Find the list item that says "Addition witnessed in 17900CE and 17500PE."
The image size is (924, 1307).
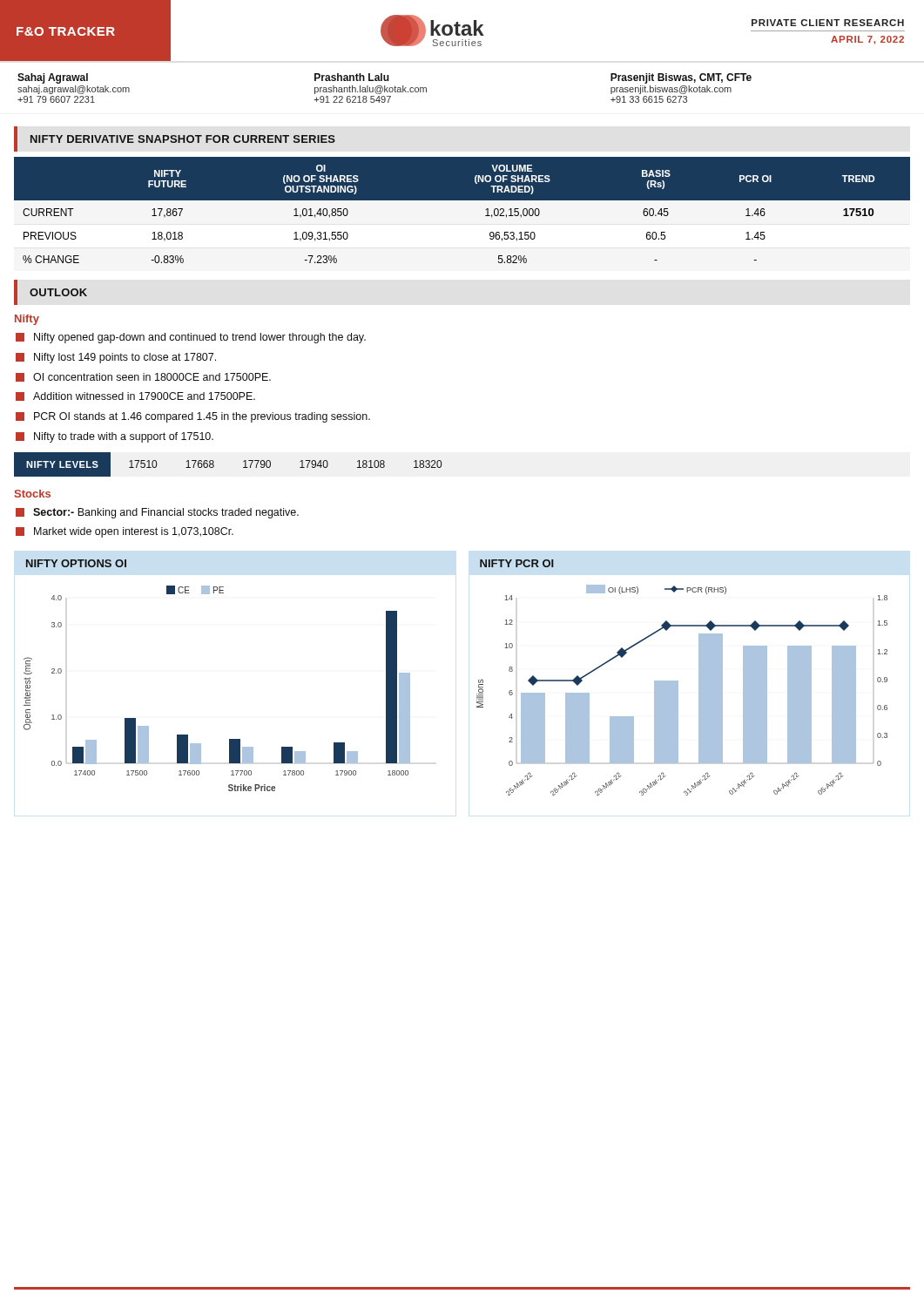[136, 397]
